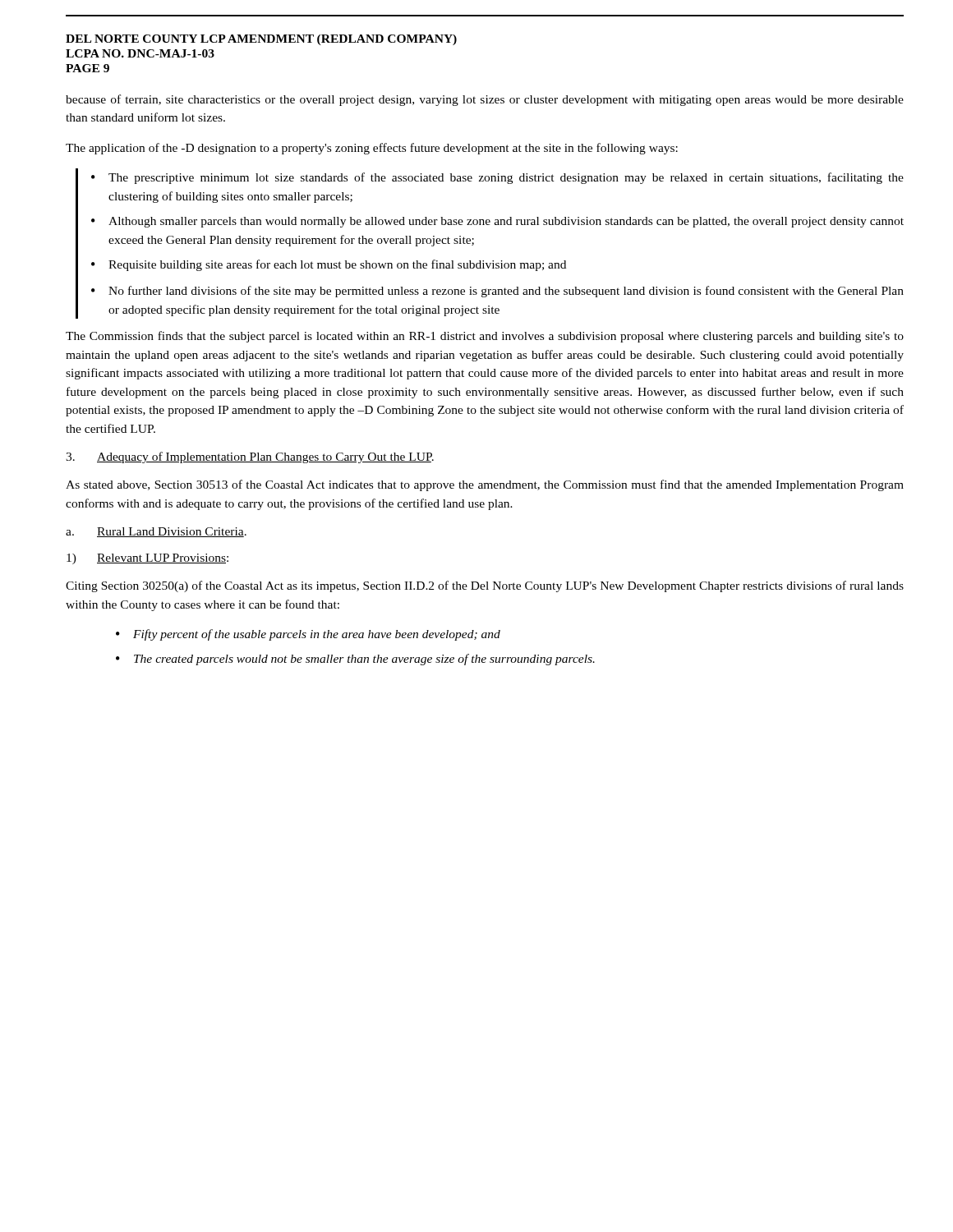Navigate to the element starting "Citing Section 30250(a) of the Coastal"
The height and width of the screenshot is (1232, 953).
(x=485, y=595)
